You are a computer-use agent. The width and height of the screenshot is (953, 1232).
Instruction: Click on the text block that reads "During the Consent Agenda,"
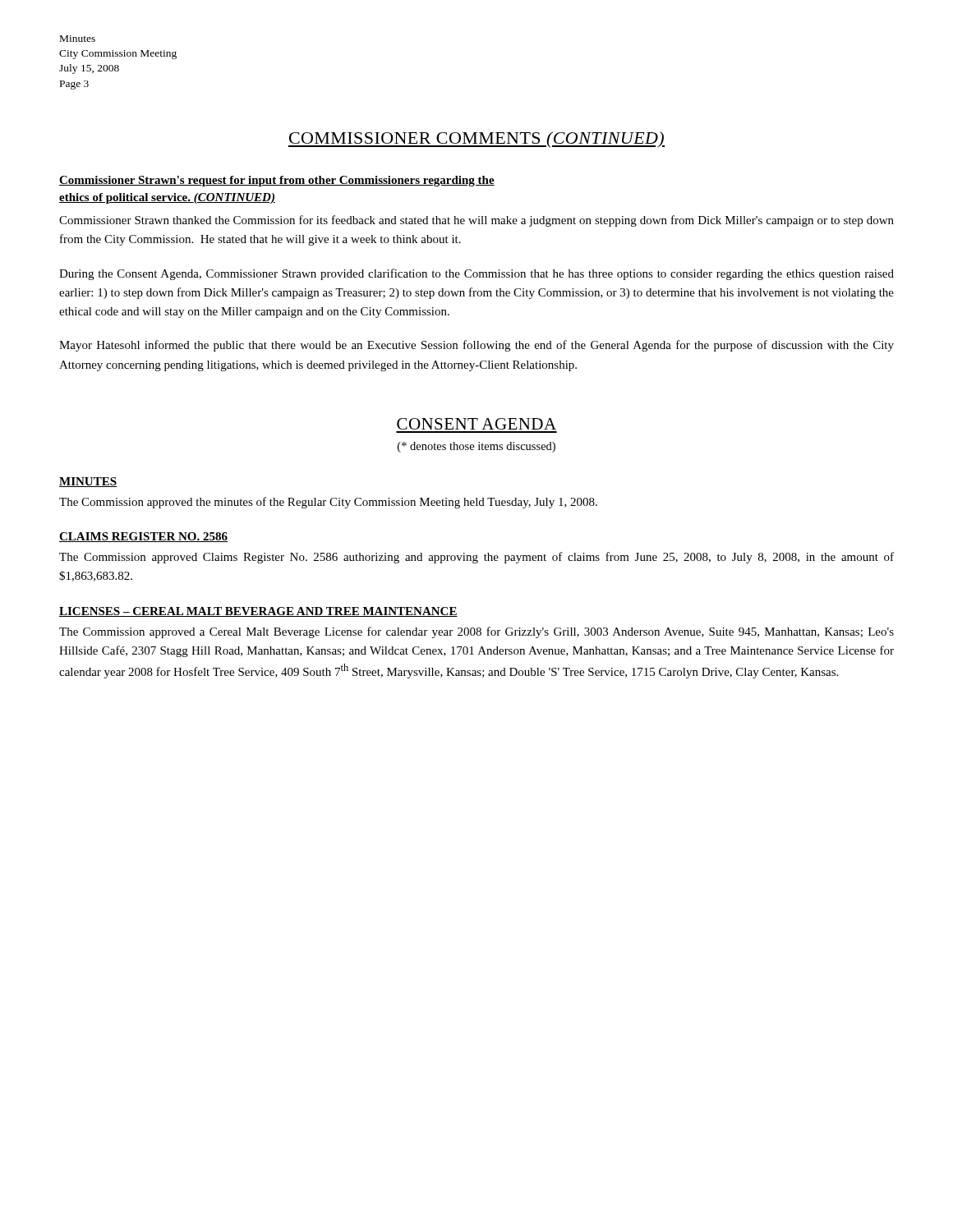[476, 292]
